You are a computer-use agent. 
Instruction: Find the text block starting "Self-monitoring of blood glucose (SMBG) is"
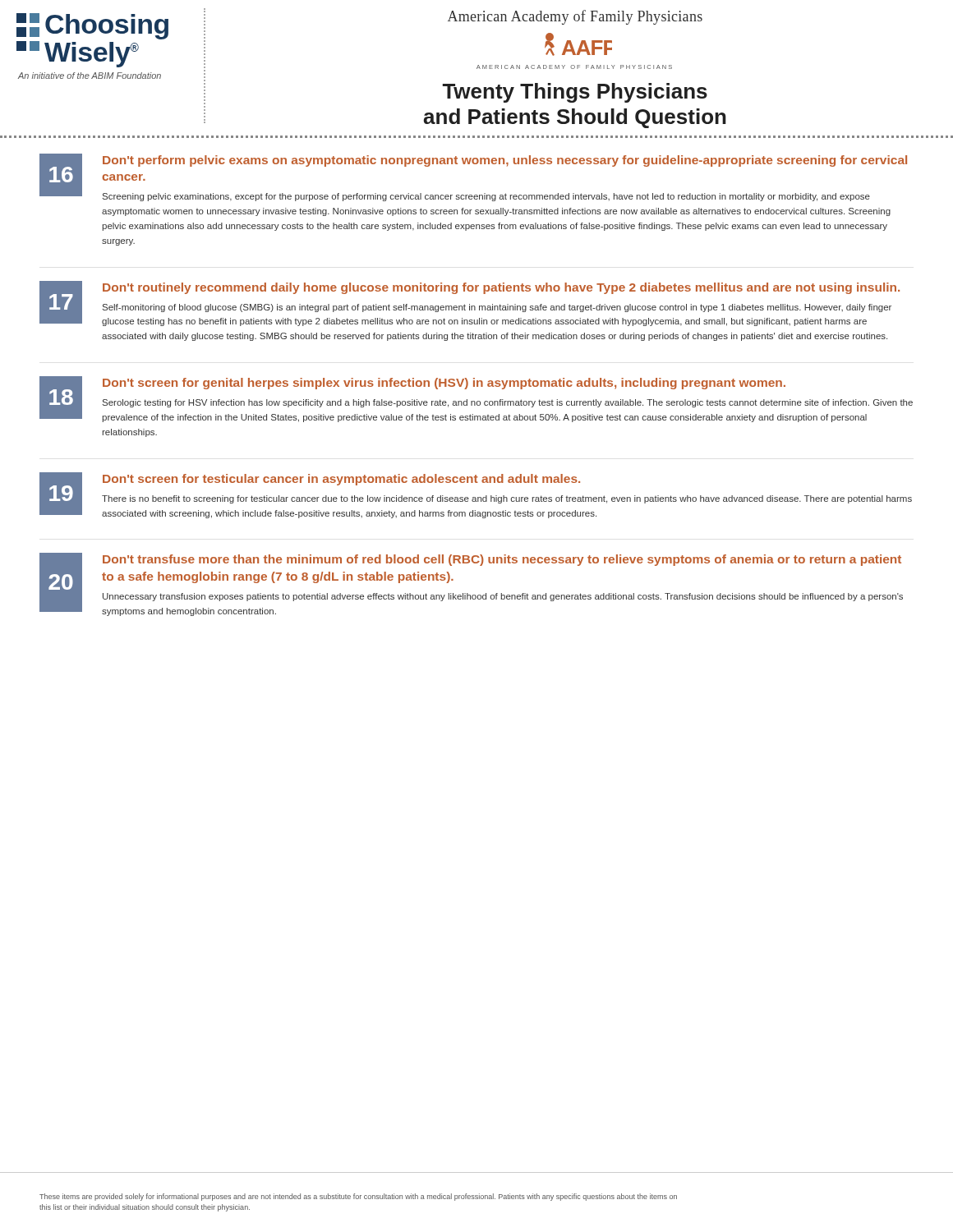[497, 322]
